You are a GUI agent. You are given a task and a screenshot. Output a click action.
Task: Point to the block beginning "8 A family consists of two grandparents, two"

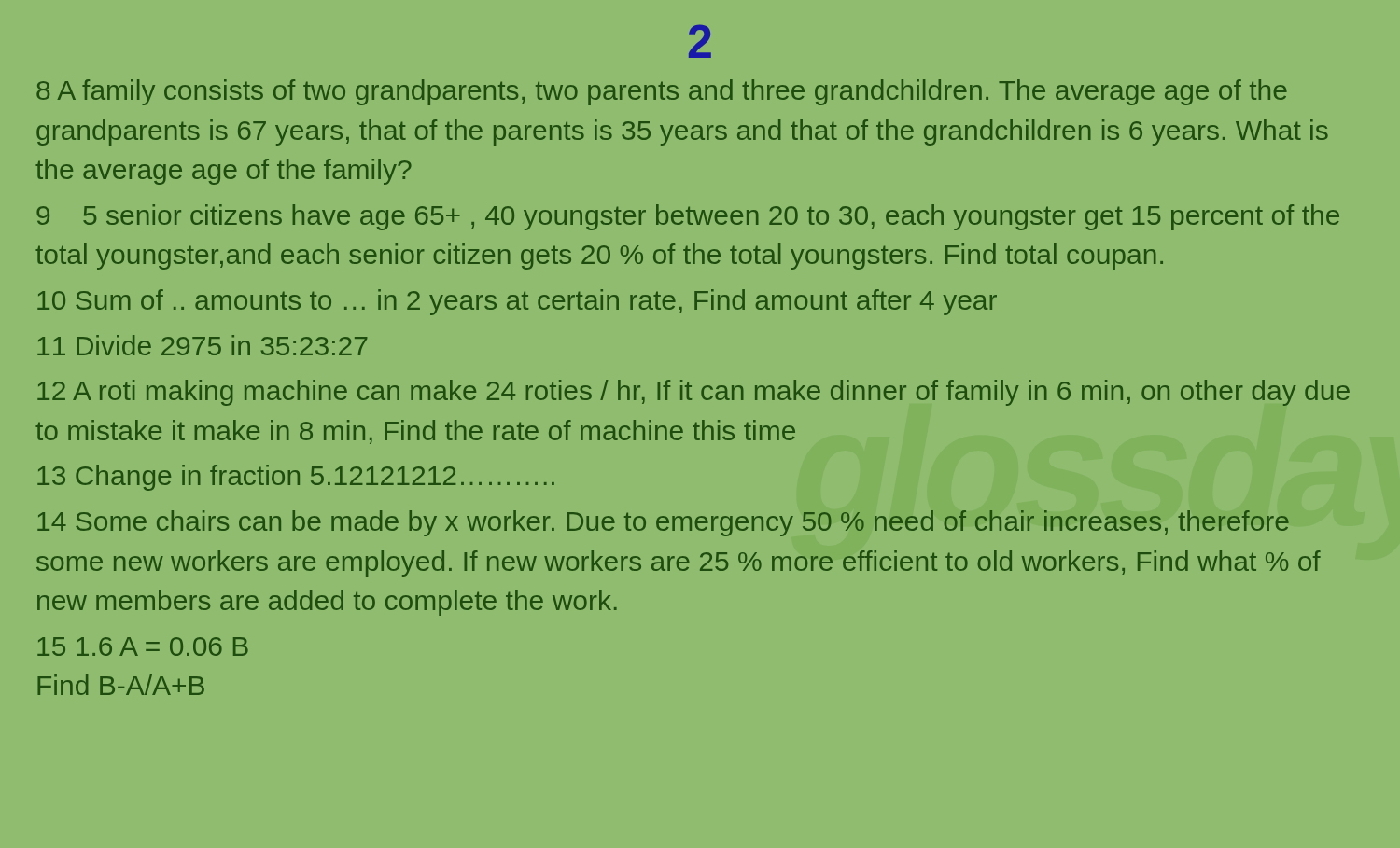pyautogui.click(x=682, y=130)
